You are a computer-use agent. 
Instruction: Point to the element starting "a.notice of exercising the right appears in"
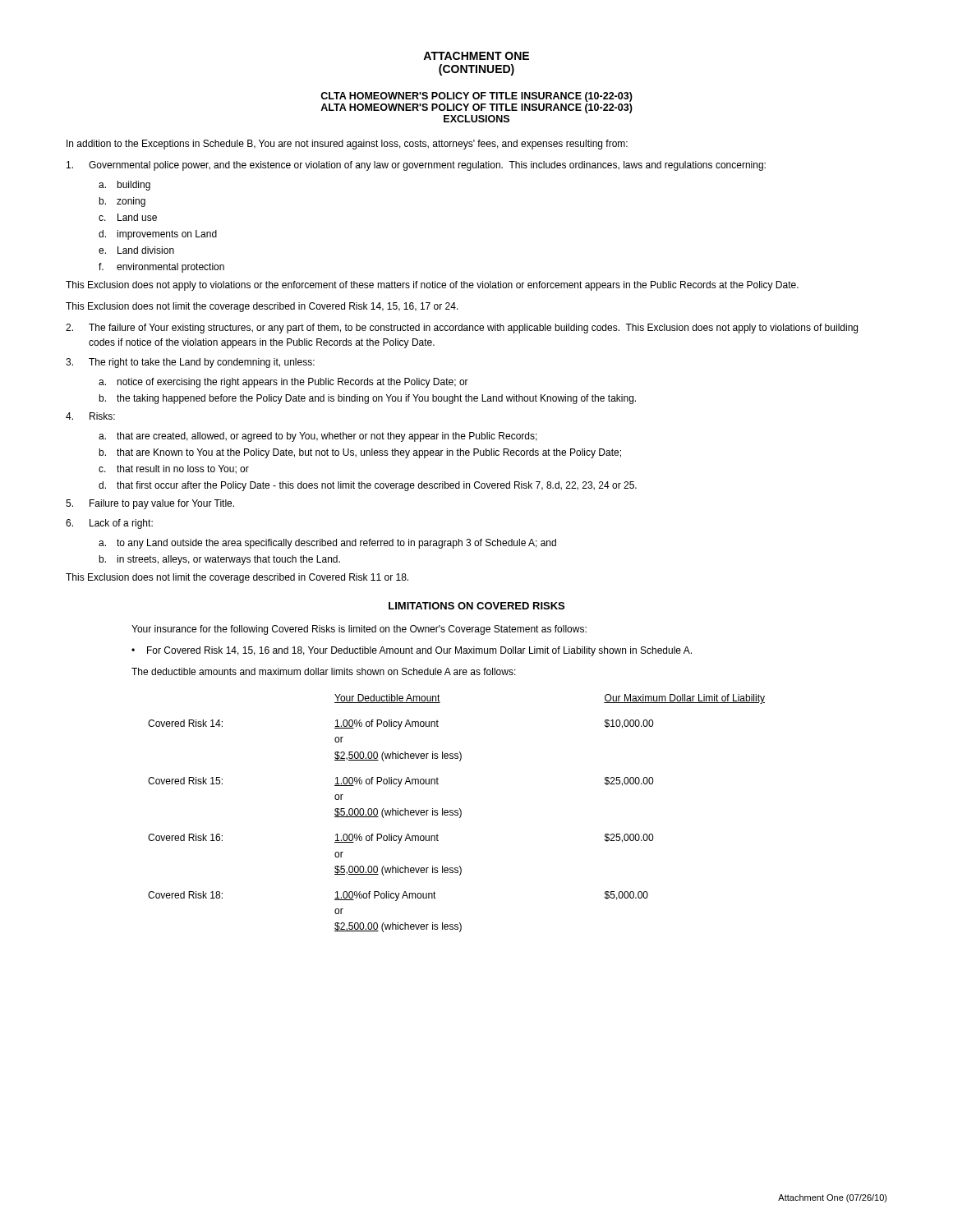tap(283, 382)
